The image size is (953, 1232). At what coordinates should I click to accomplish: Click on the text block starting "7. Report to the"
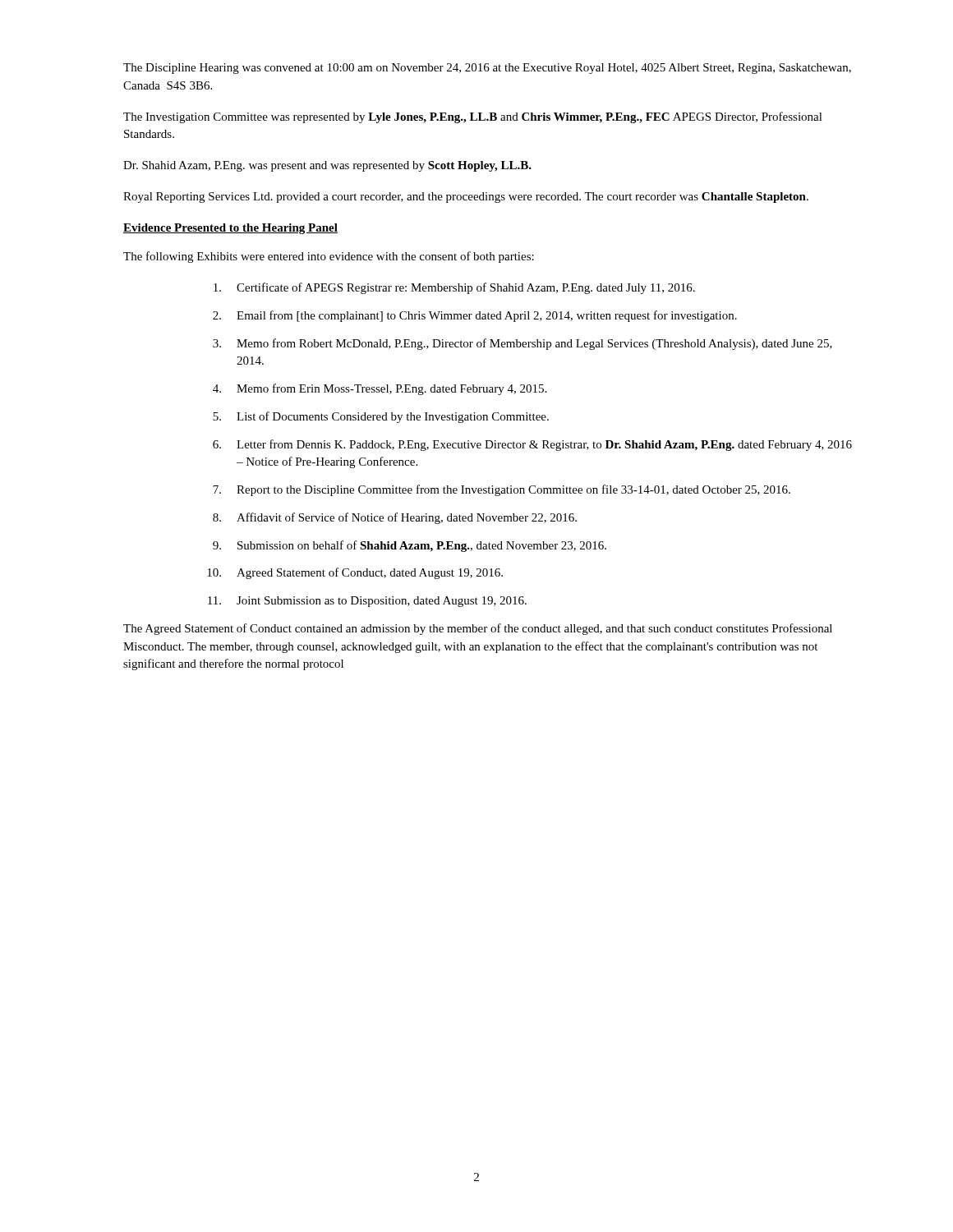(x=513, y=490)
